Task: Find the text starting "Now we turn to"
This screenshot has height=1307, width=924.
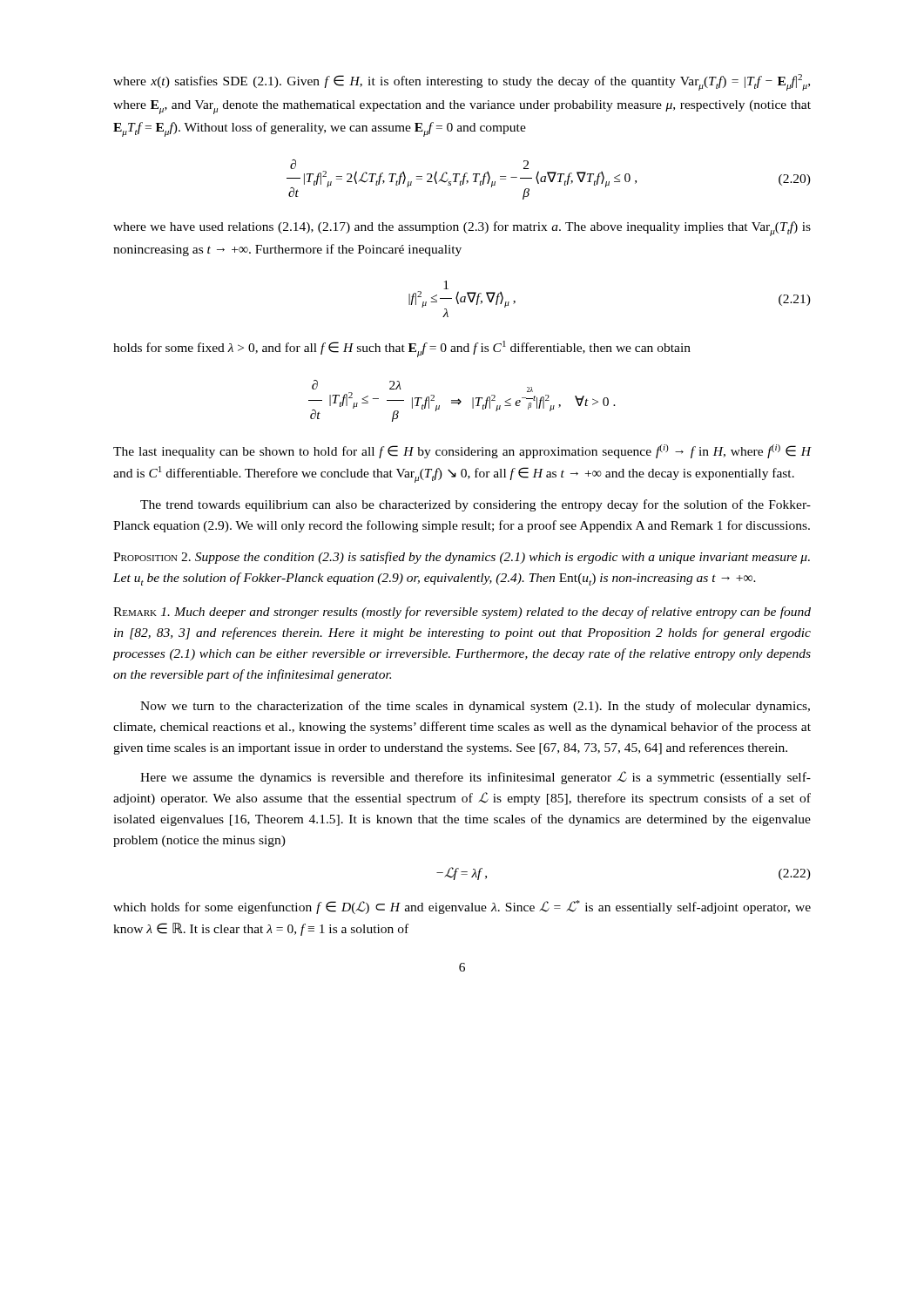Action: (462, 727)
